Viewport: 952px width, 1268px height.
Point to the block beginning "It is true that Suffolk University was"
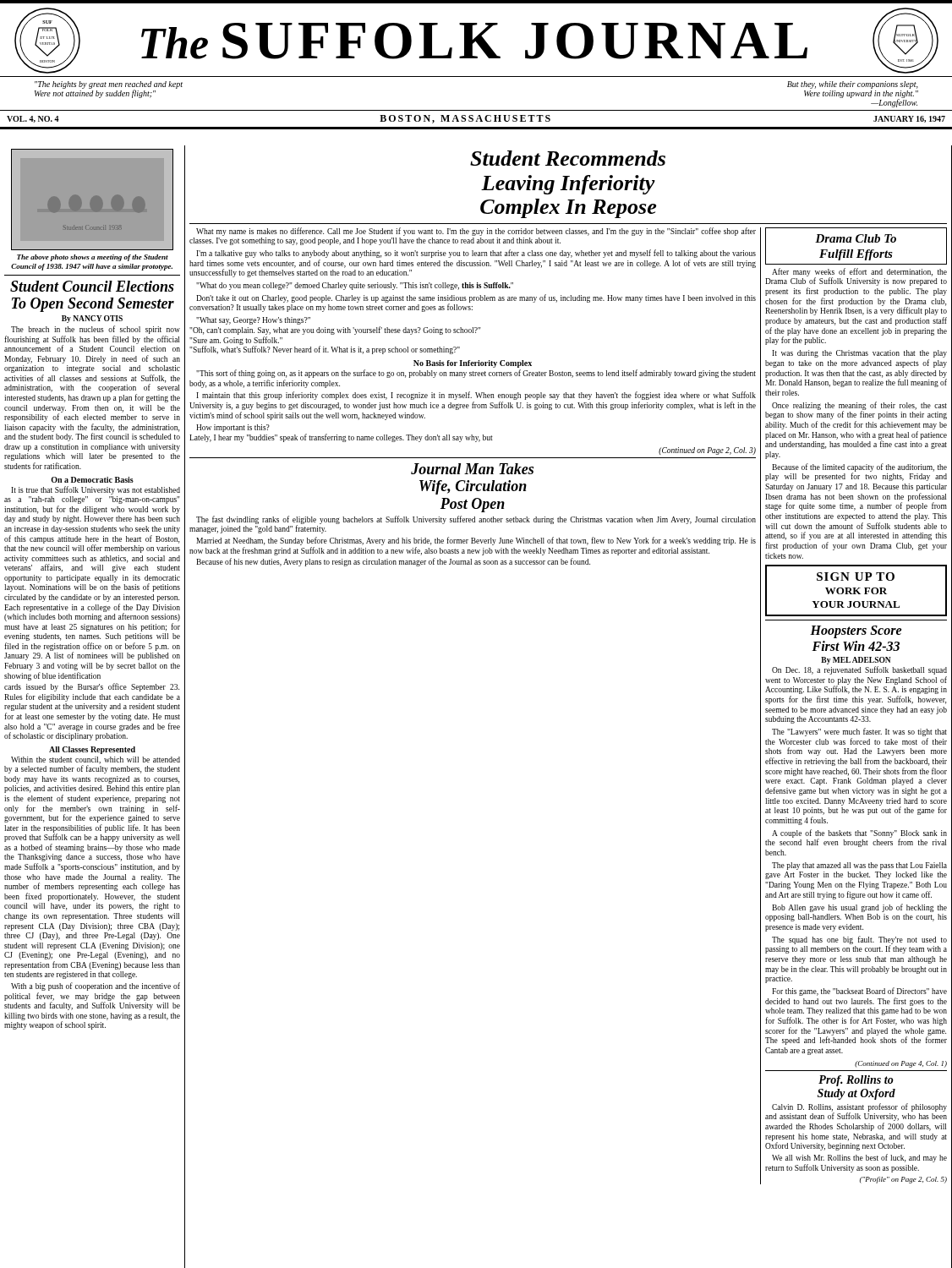92,583
